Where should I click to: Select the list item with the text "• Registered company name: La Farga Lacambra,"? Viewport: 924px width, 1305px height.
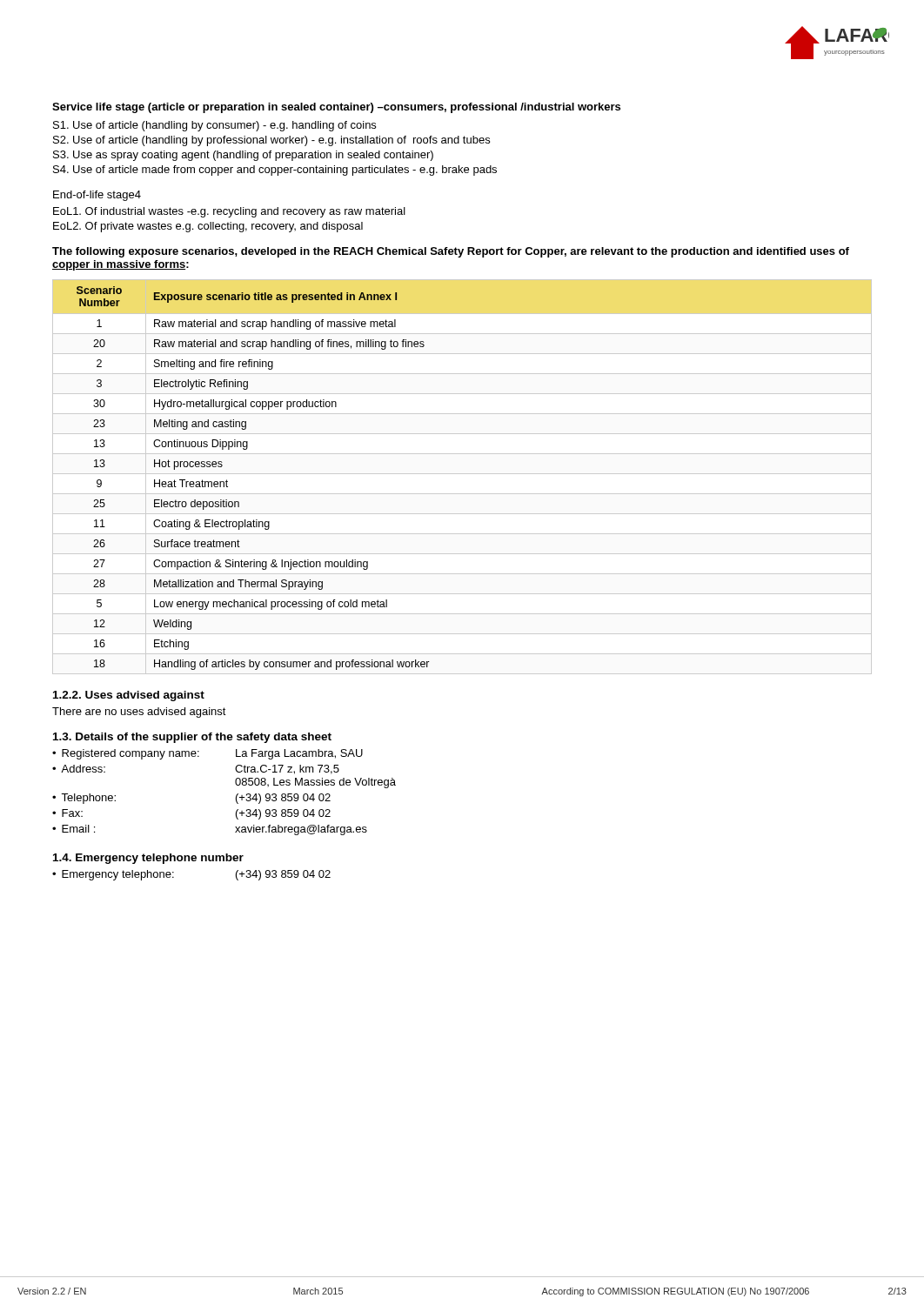click(127, 754)
